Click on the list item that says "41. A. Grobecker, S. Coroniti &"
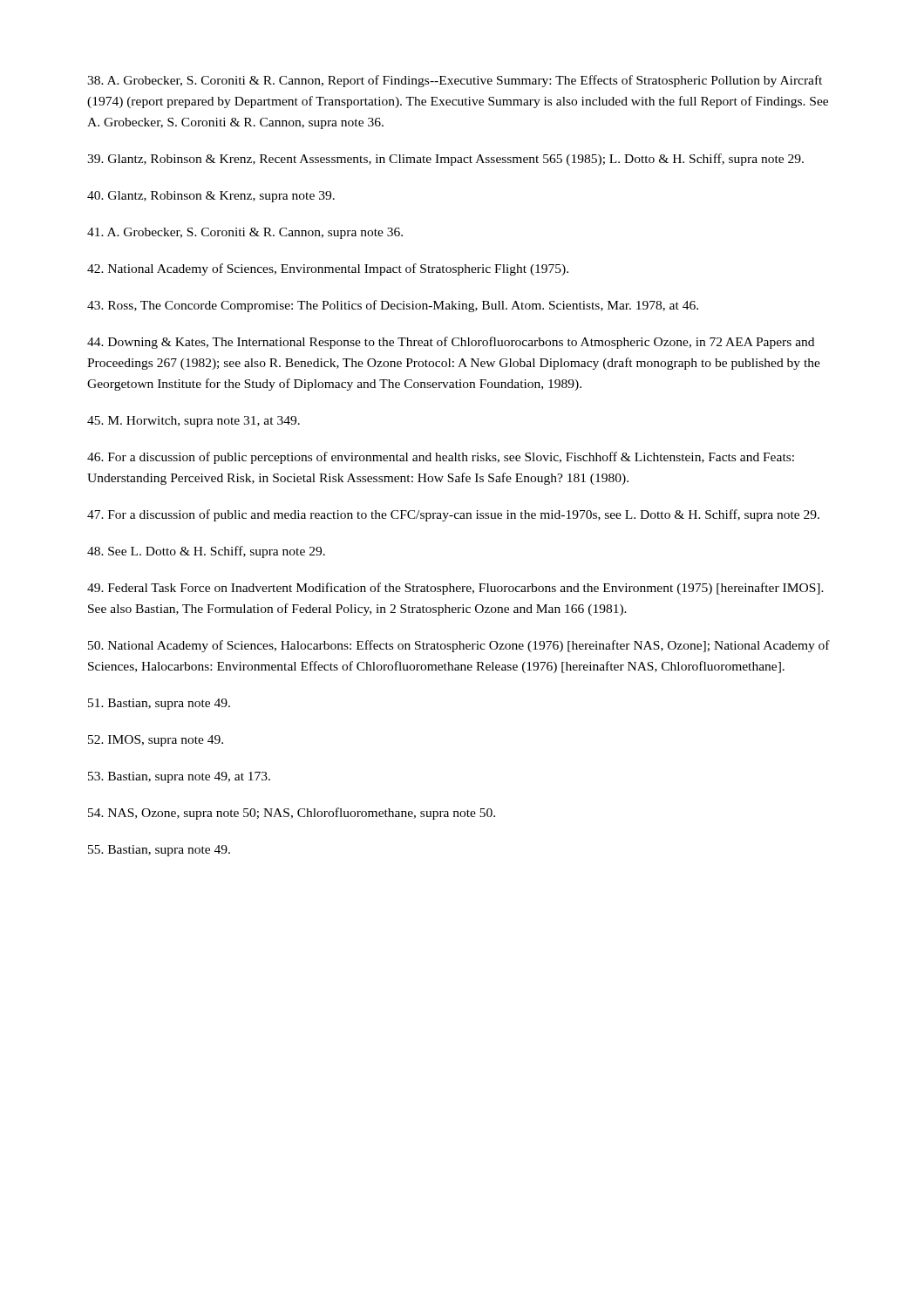The width and height of the screenshot is (924, 1308). [245, 232]
